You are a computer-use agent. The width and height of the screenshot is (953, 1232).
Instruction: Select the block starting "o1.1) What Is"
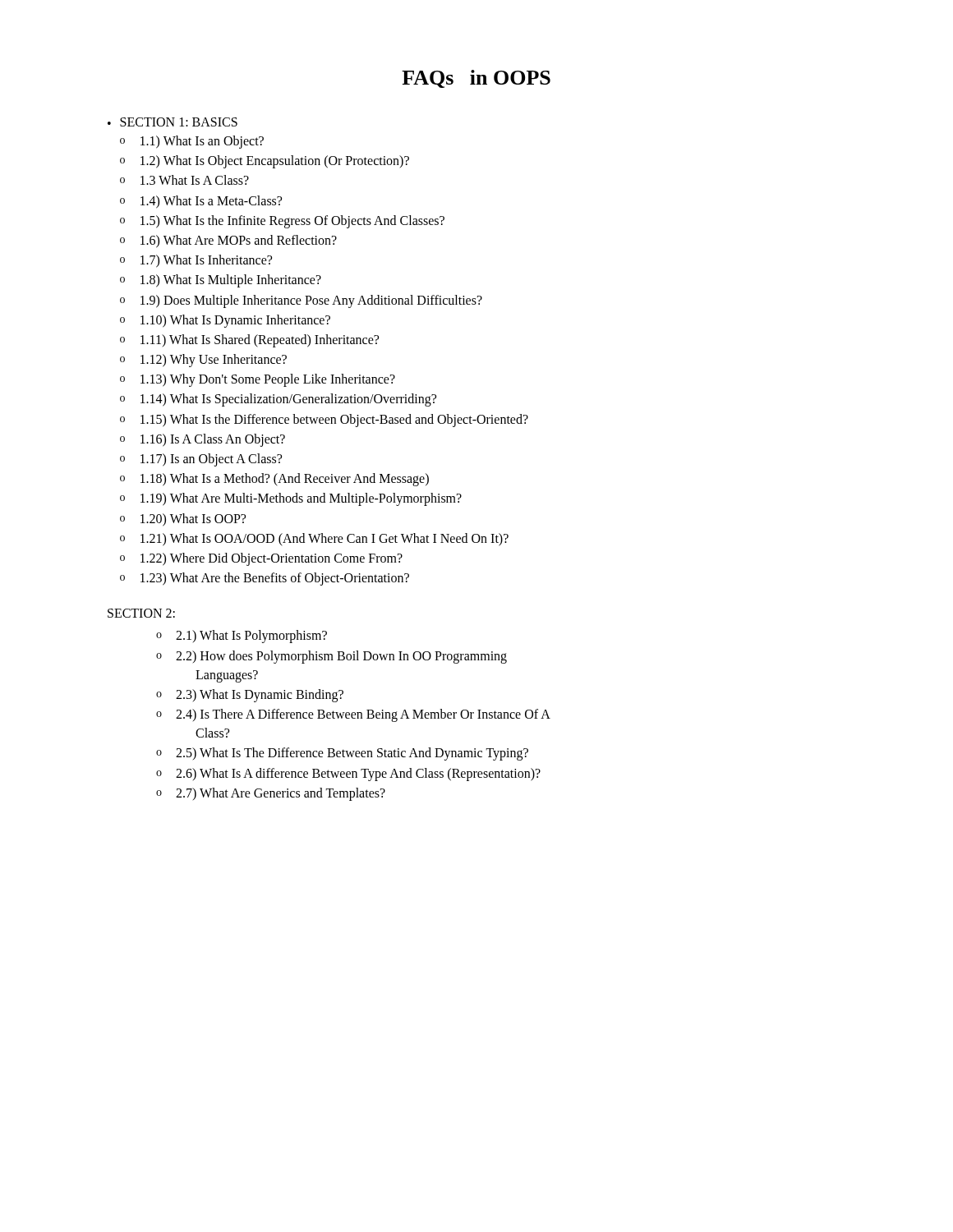click(x=192, y=142)
